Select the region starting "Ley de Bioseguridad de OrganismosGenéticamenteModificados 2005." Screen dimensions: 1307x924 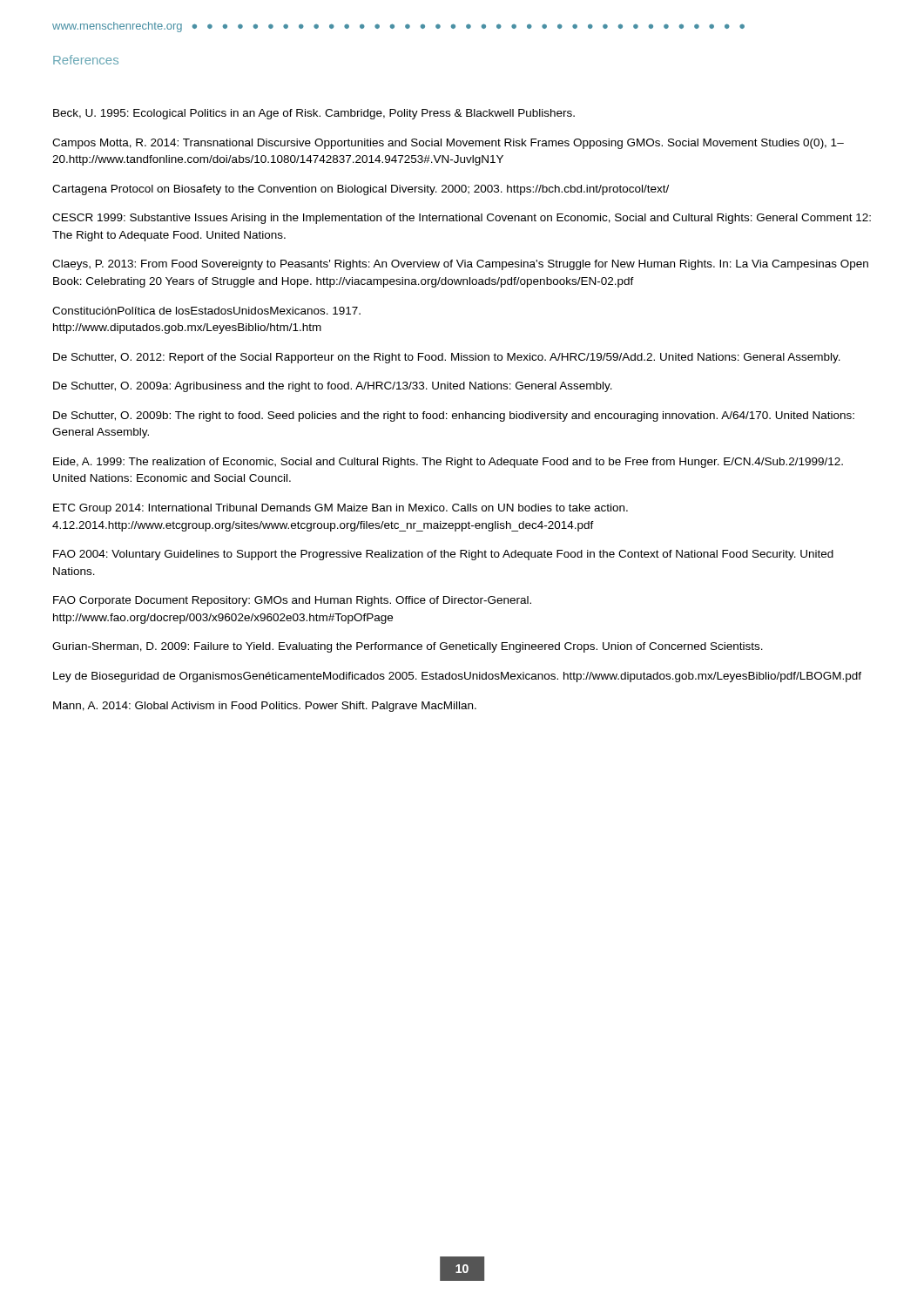point(457,676)
